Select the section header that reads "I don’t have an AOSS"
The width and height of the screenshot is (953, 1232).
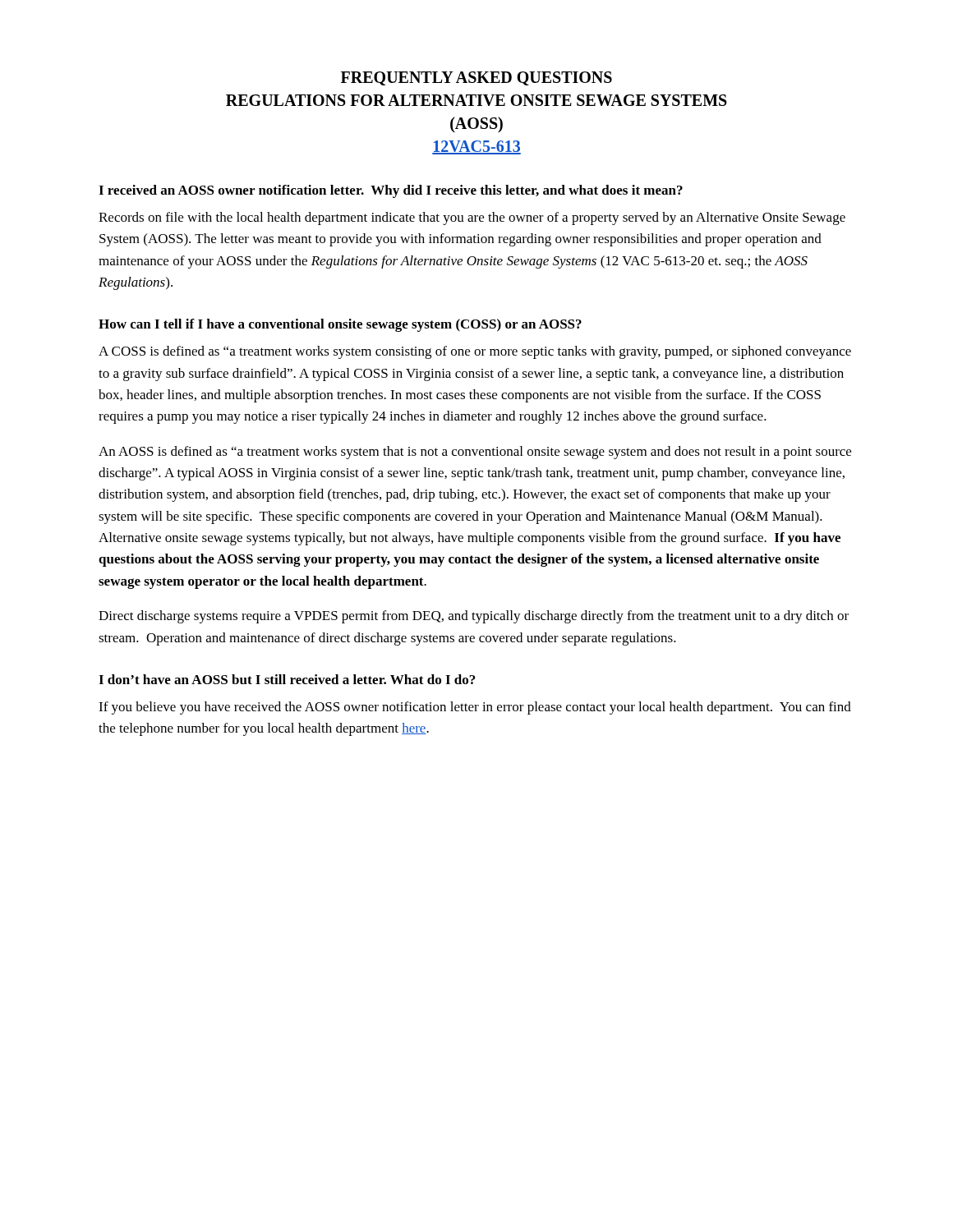287,680
